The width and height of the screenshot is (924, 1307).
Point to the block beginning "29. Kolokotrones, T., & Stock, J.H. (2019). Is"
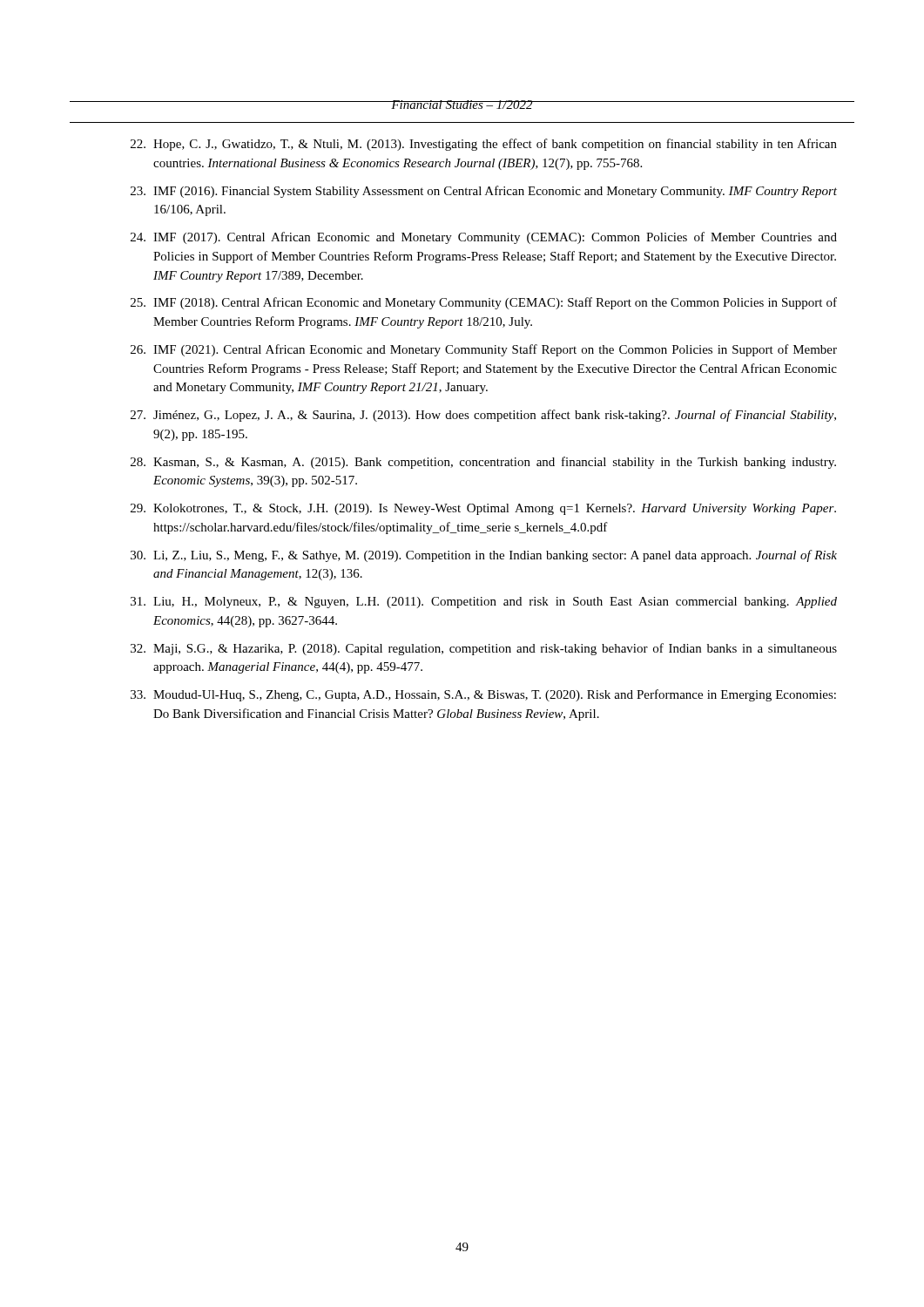click(x=475, y=518)
